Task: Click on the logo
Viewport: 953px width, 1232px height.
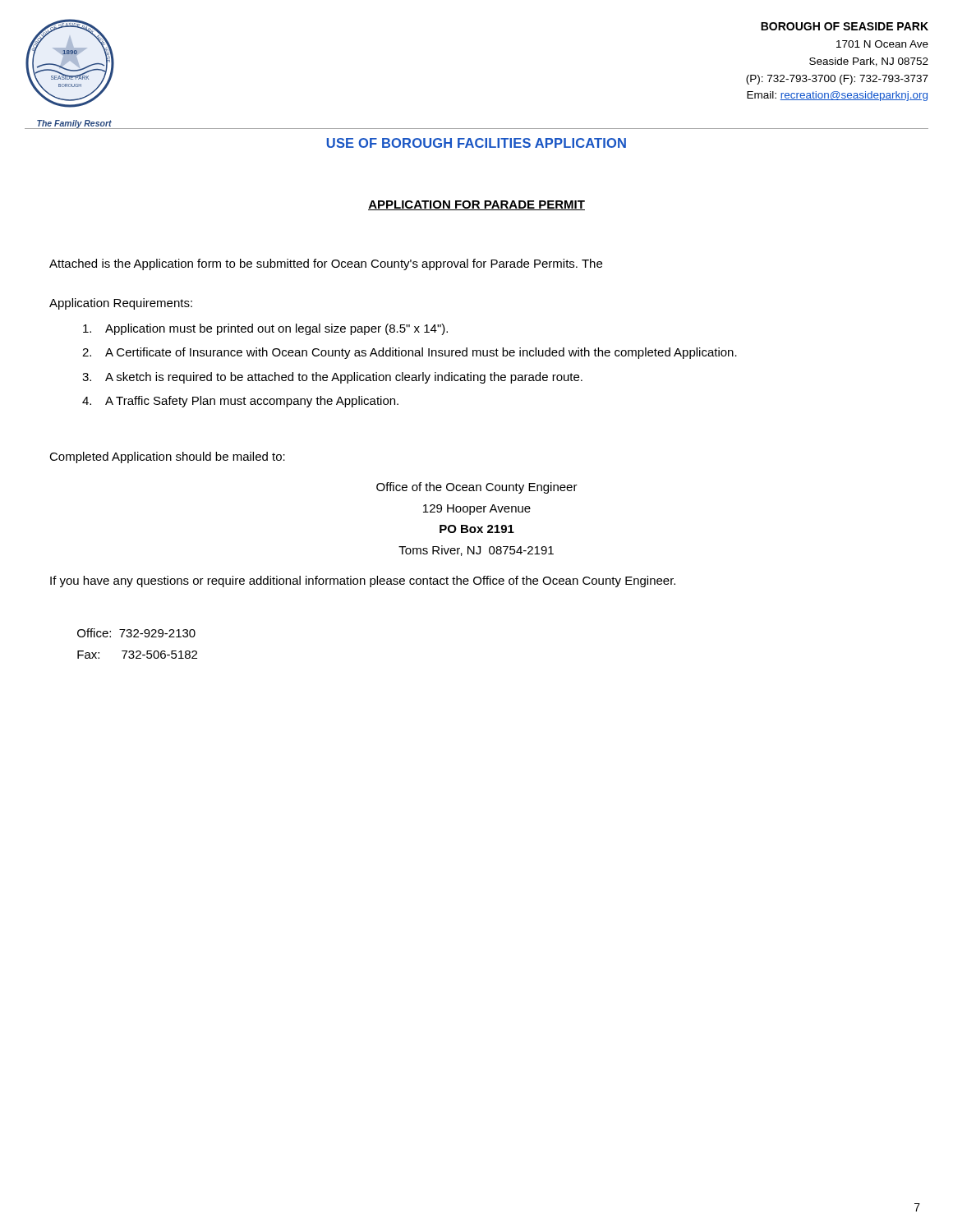Action: [x=74, y=73]
